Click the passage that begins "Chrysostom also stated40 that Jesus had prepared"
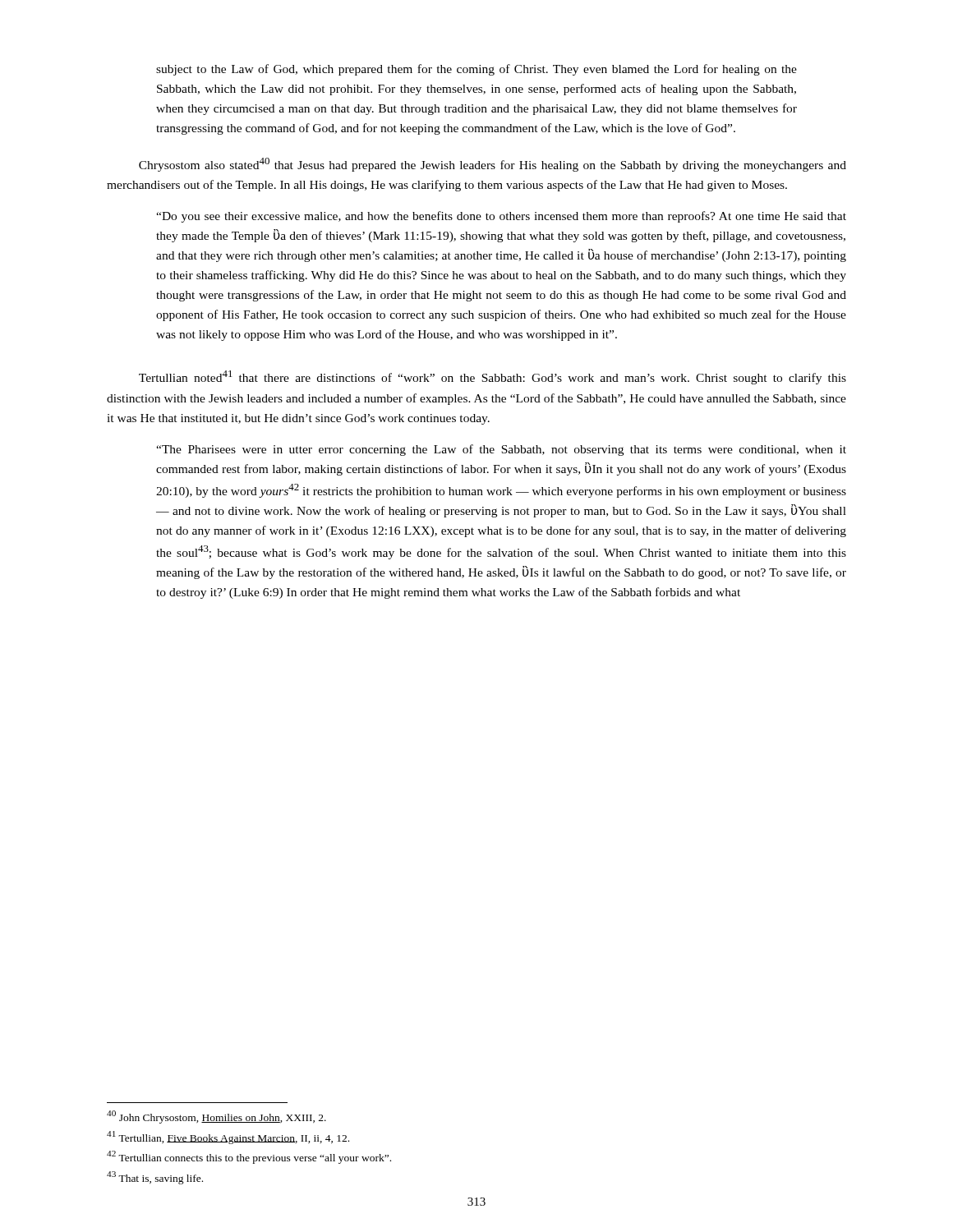Image resolution: width=953 pixels, height=1232 pixels. pos(476,174)
